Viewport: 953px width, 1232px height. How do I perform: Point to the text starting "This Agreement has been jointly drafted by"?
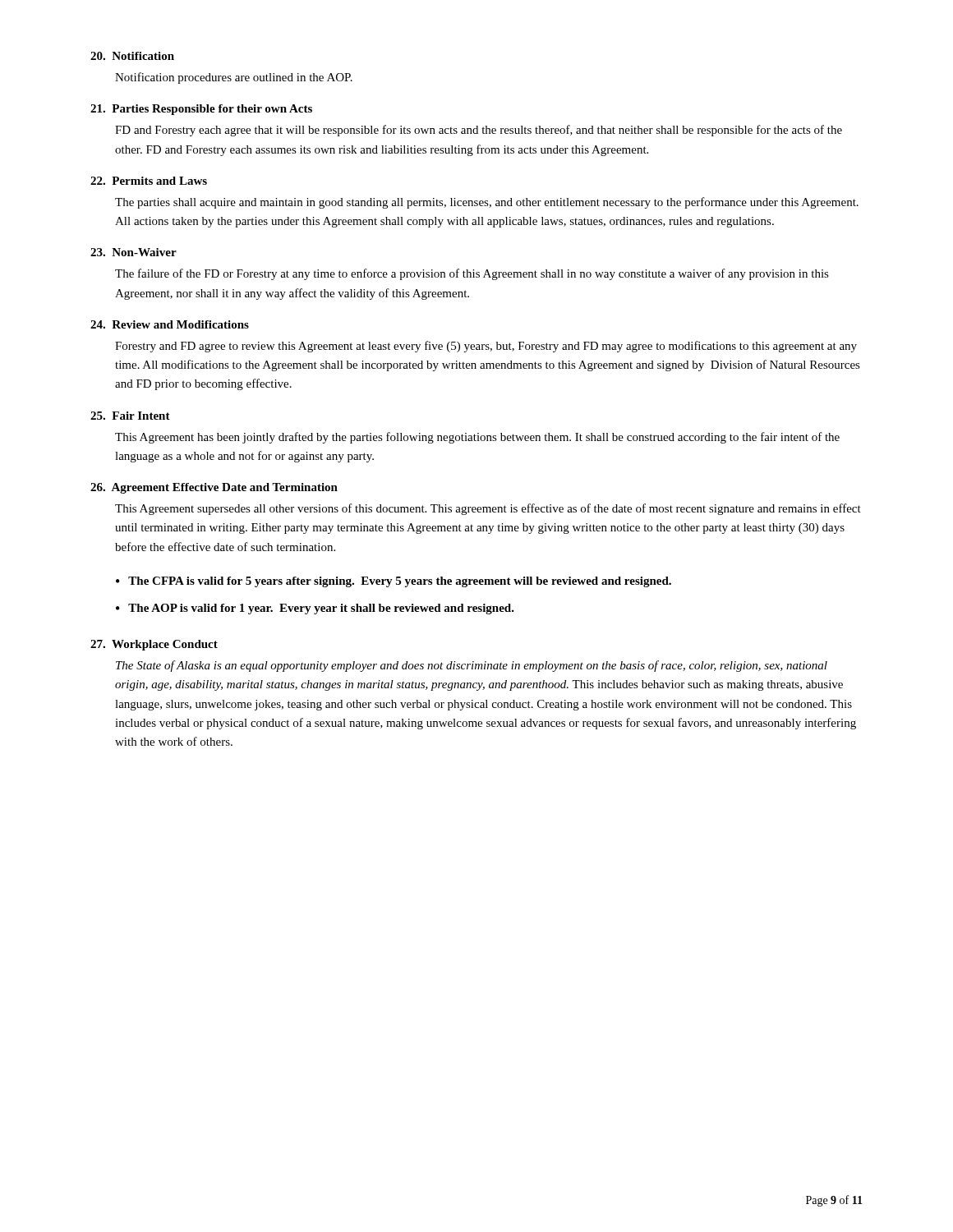tap(477, 446)
